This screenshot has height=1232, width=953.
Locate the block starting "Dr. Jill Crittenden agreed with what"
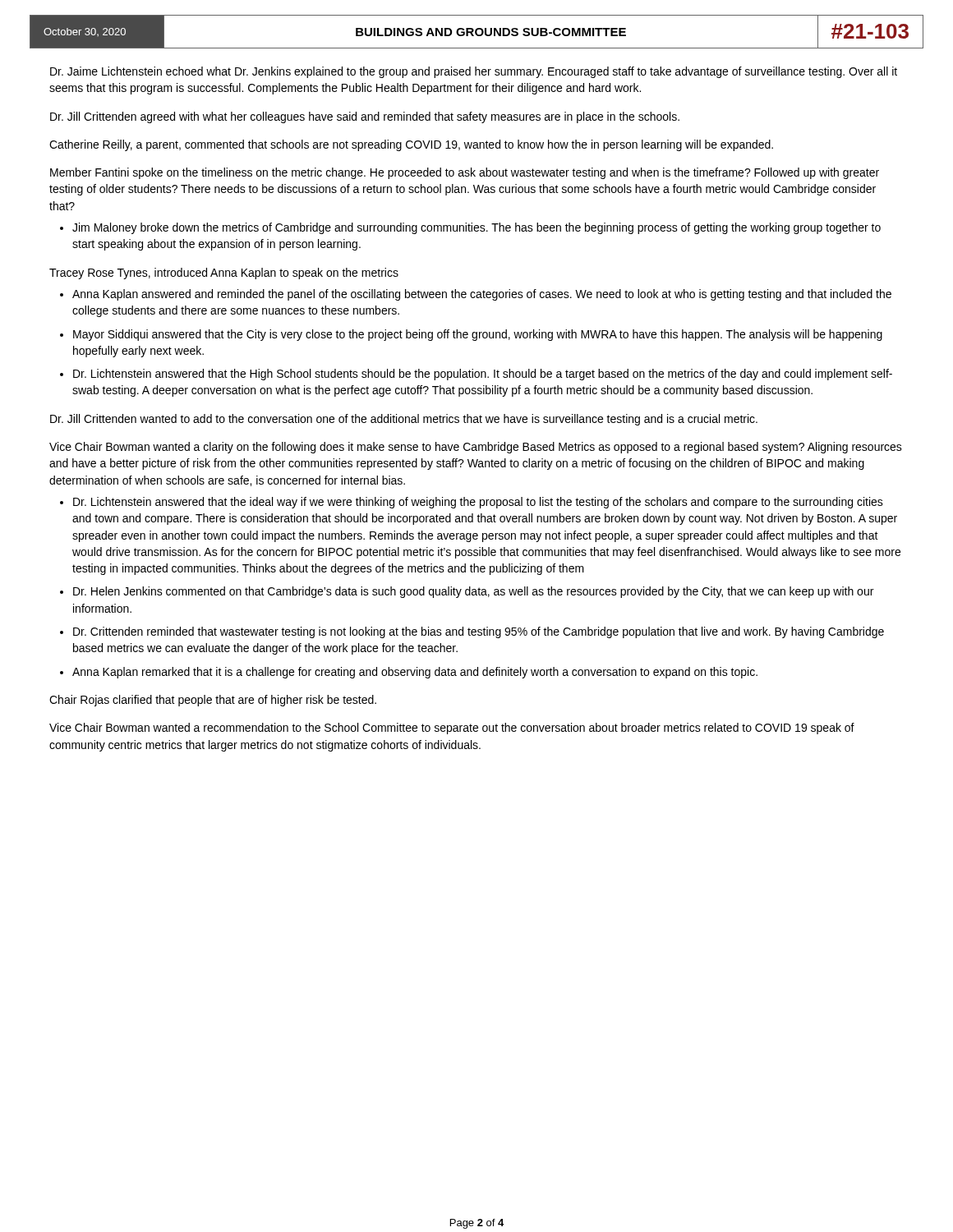[x=365, y=116]
